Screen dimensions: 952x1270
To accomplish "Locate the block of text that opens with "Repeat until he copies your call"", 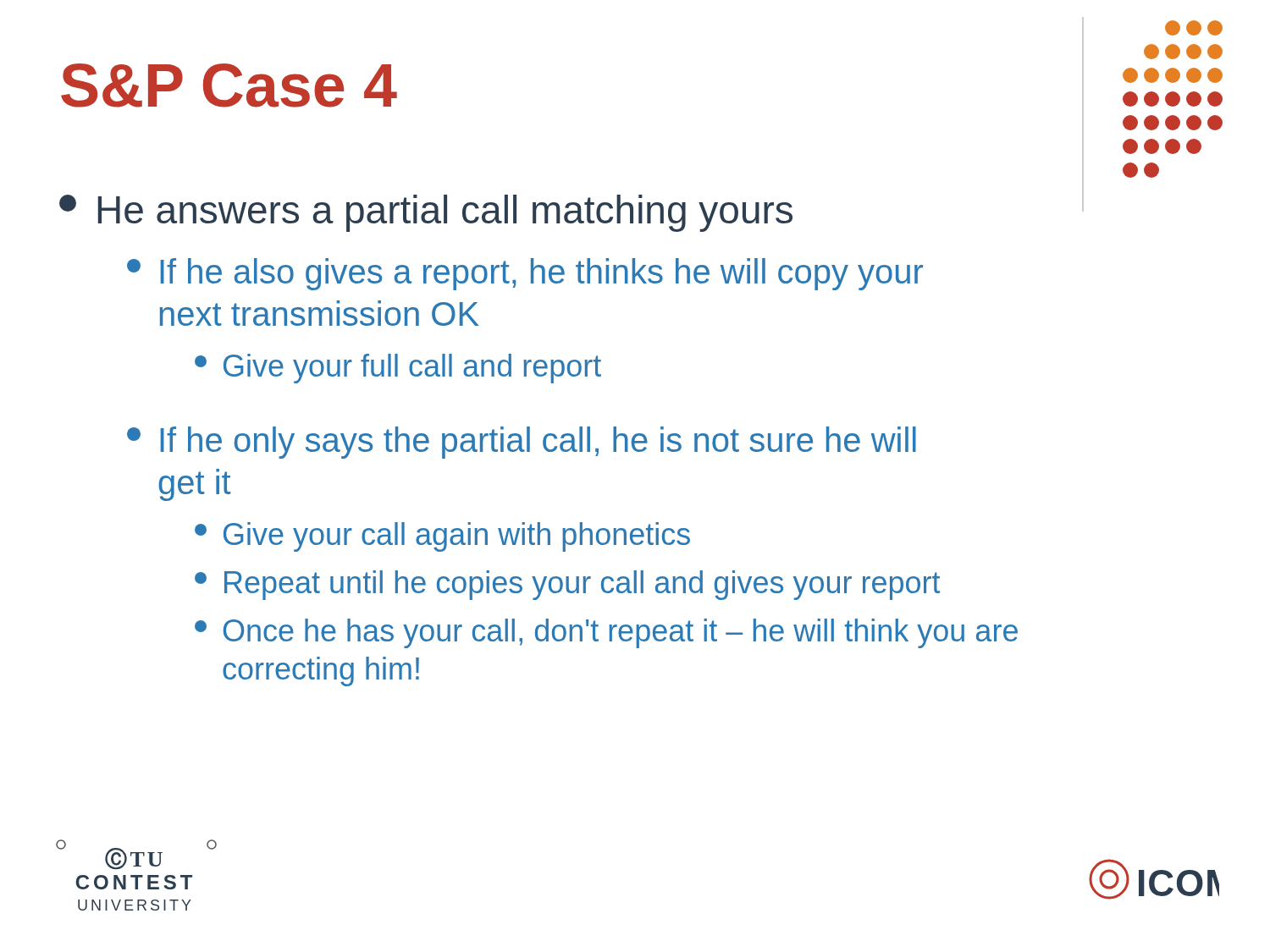I will coord(567,582).
